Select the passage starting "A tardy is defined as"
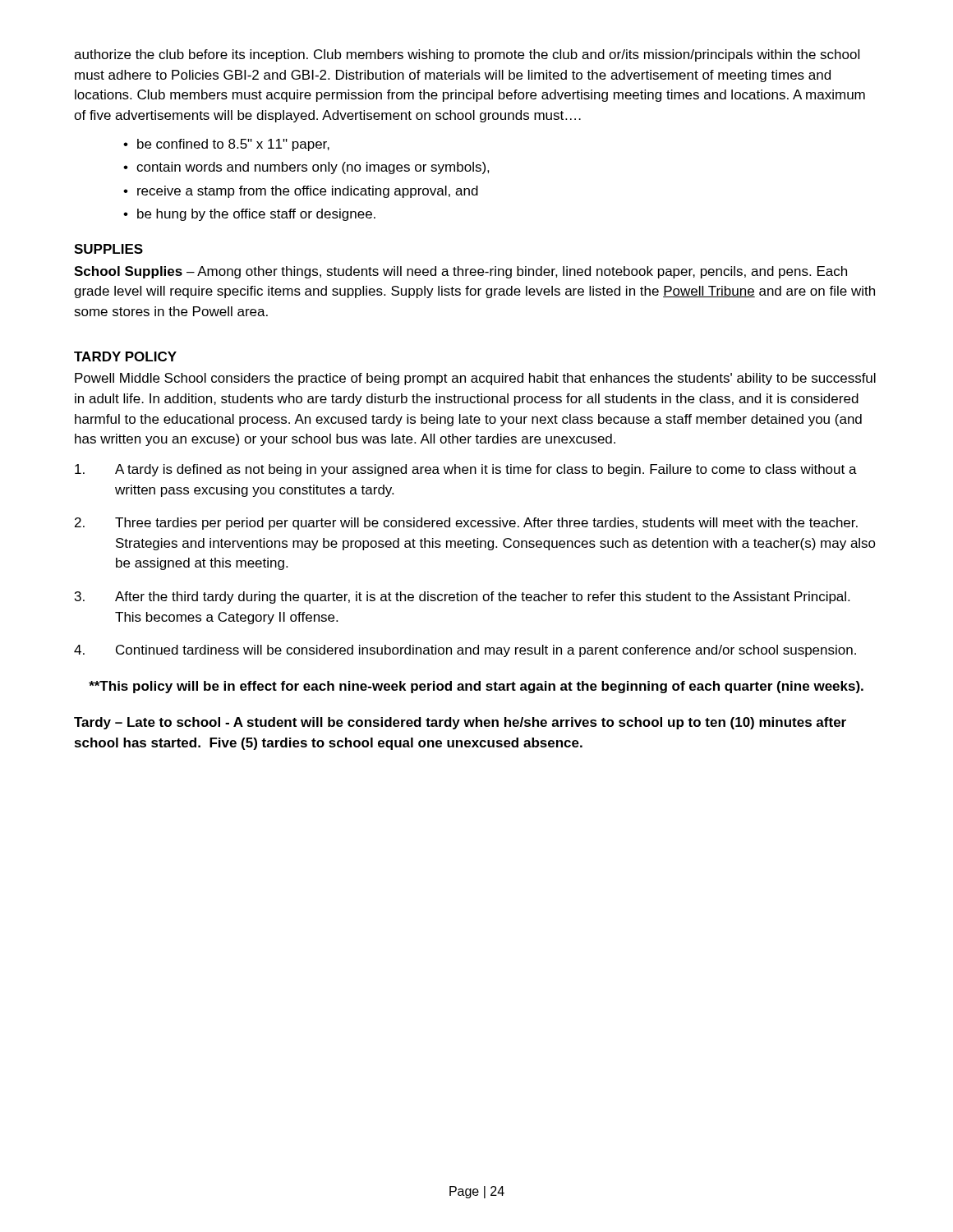Image resolution: width=953 pixels, height=1232 pixels. pos(476,480)
